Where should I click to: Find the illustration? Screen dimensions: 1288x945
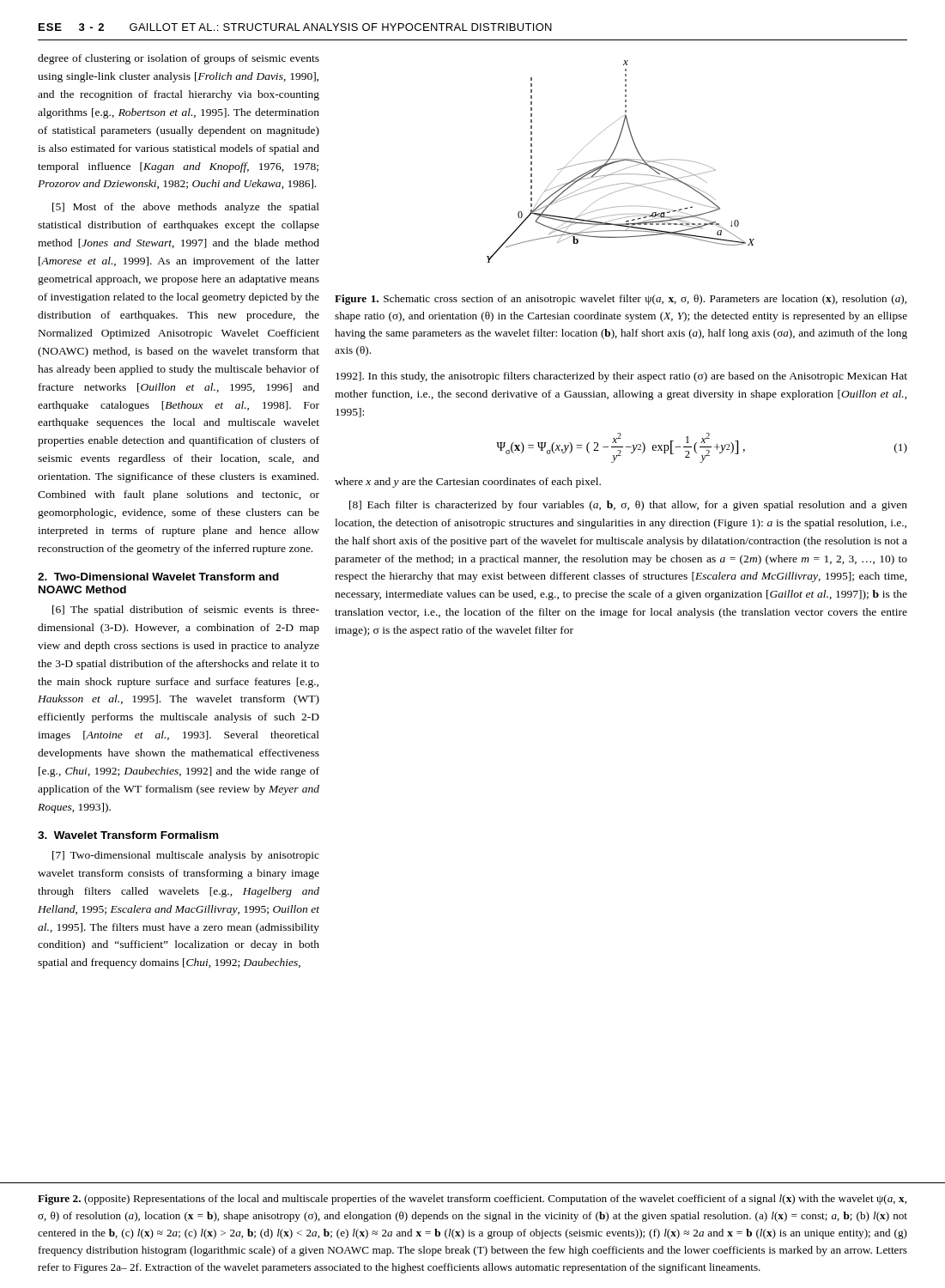point(621,167)
